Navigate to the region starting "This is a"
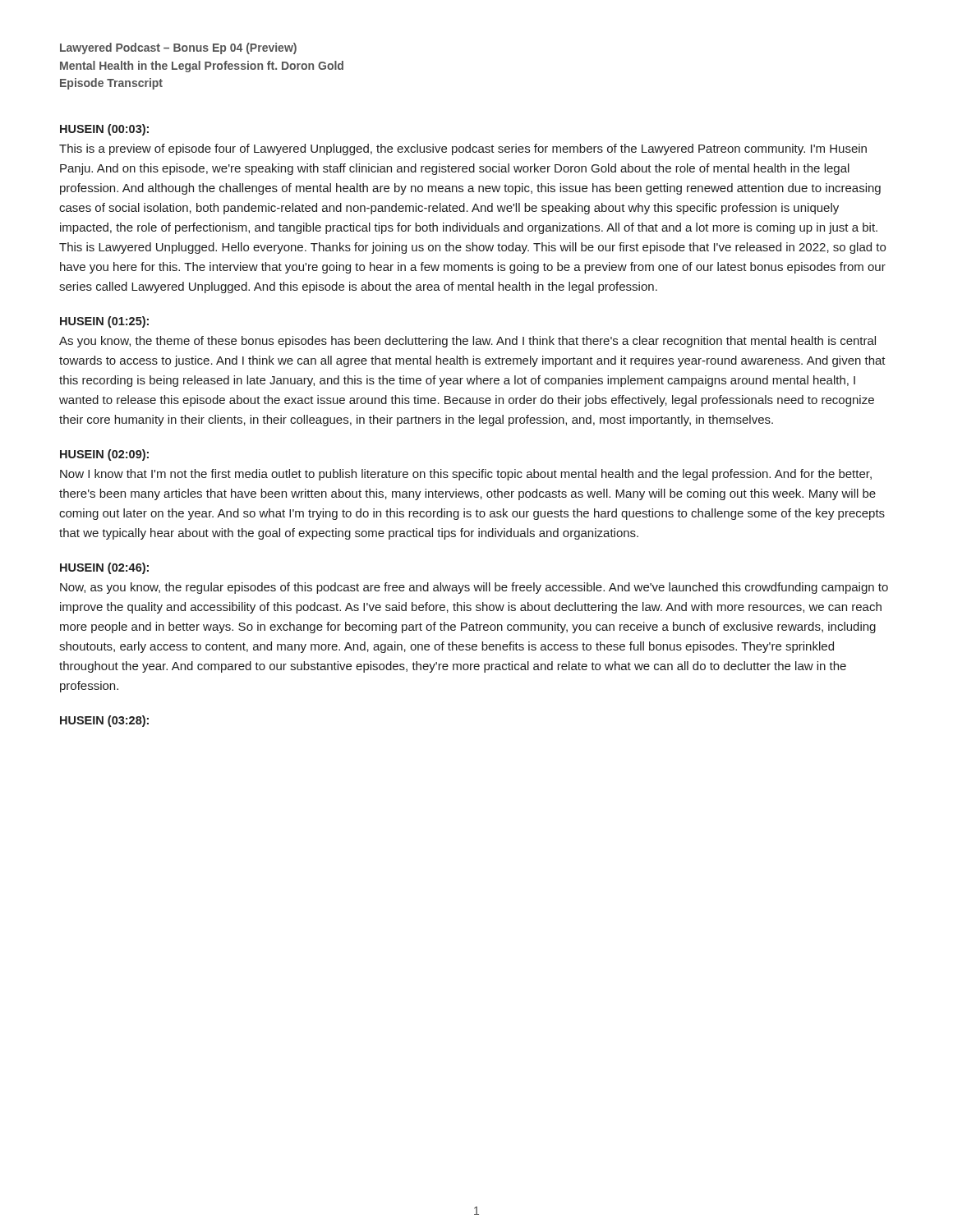953x1232 pixels. 473,217
